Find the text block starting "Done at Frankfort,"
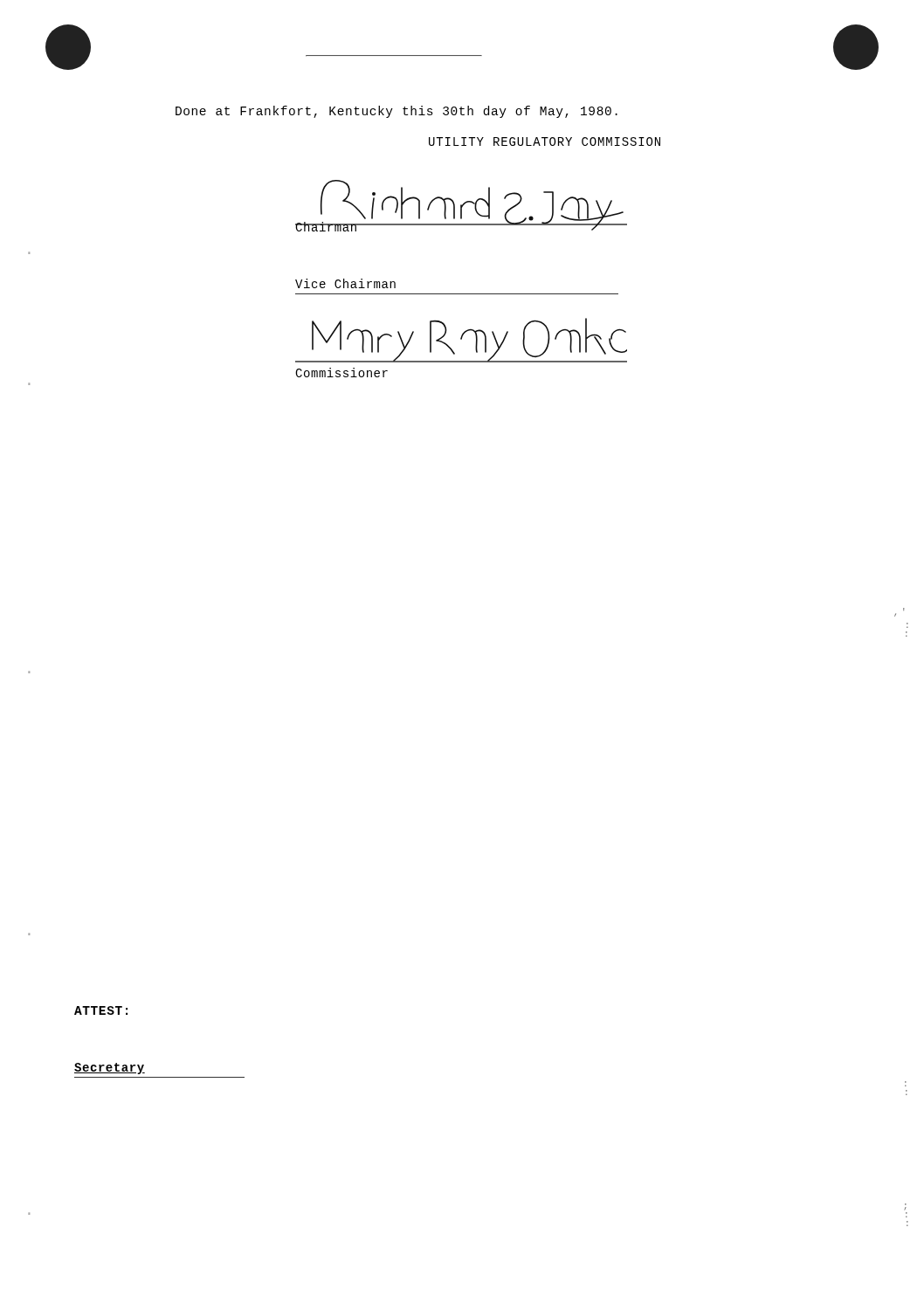This screenshot has height=1310, width=924. pyautogui.click(x=398, y=112)
